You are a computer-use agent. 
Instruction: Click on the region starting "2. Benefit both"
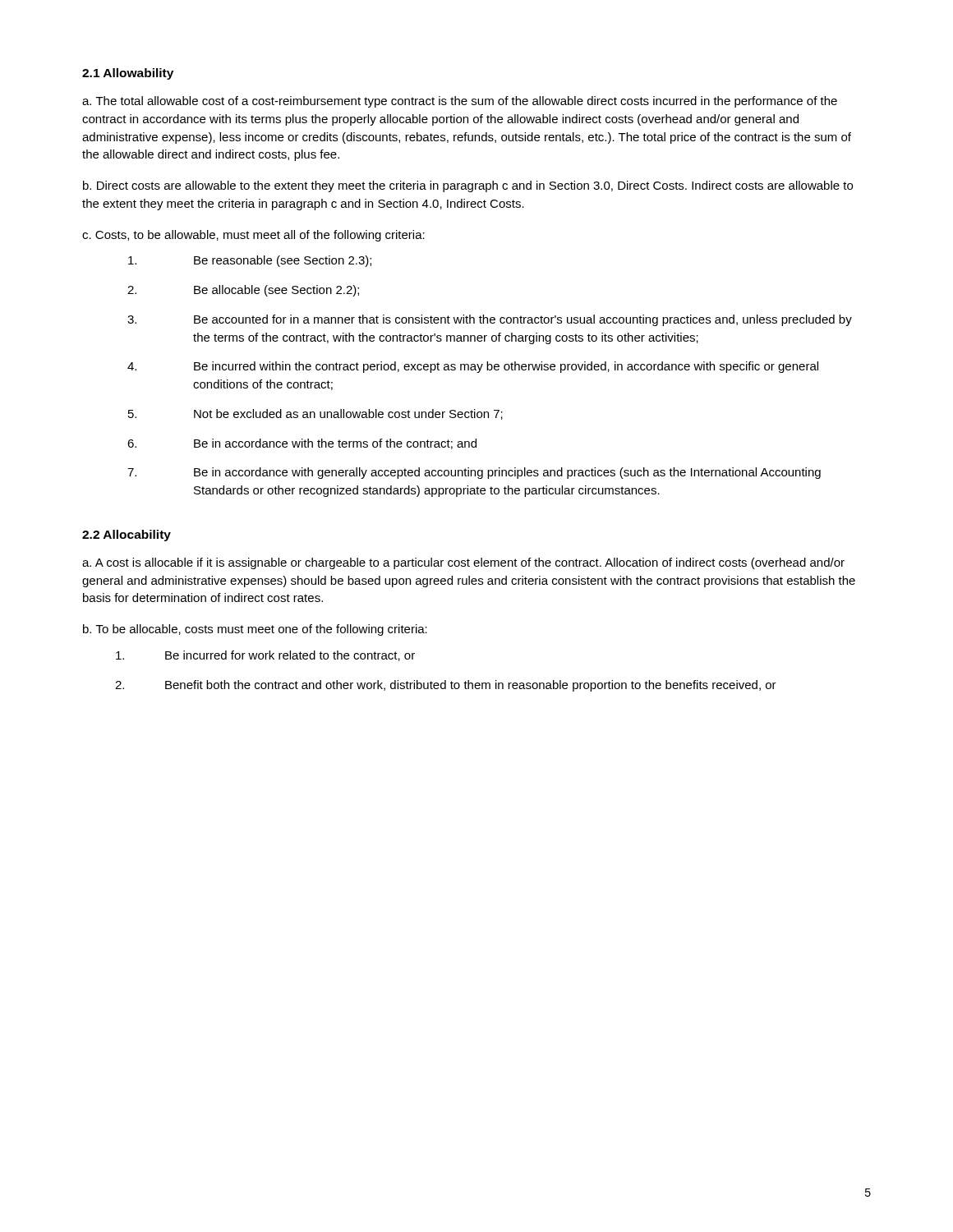pos(476,684)
